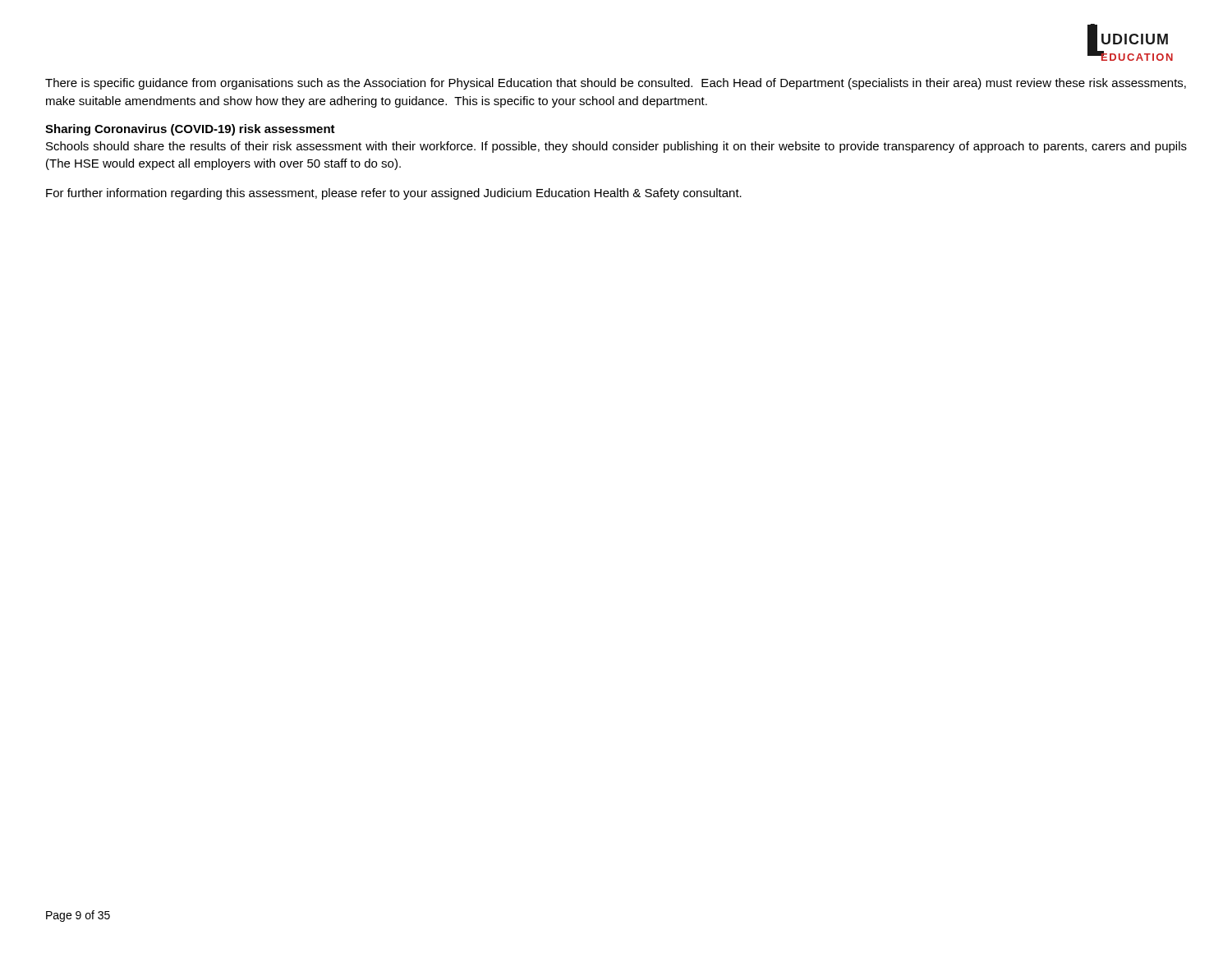
Task: Where is the passage that starts "There is specific guidance from organisations"?
Action: pos(616,91)
